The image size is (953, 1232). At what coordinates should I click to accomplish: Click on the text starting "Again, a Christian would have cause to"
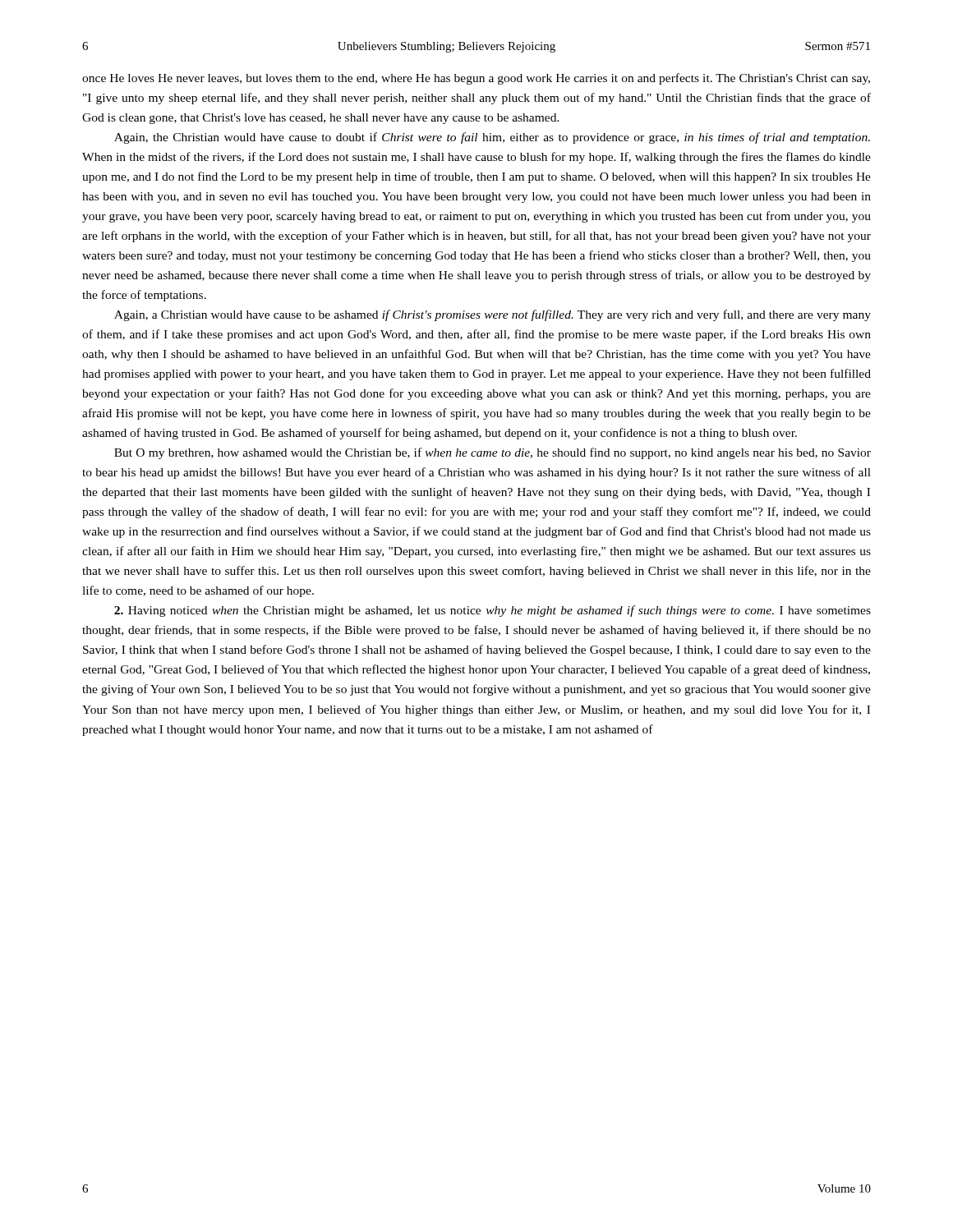(x=476, y=374)
